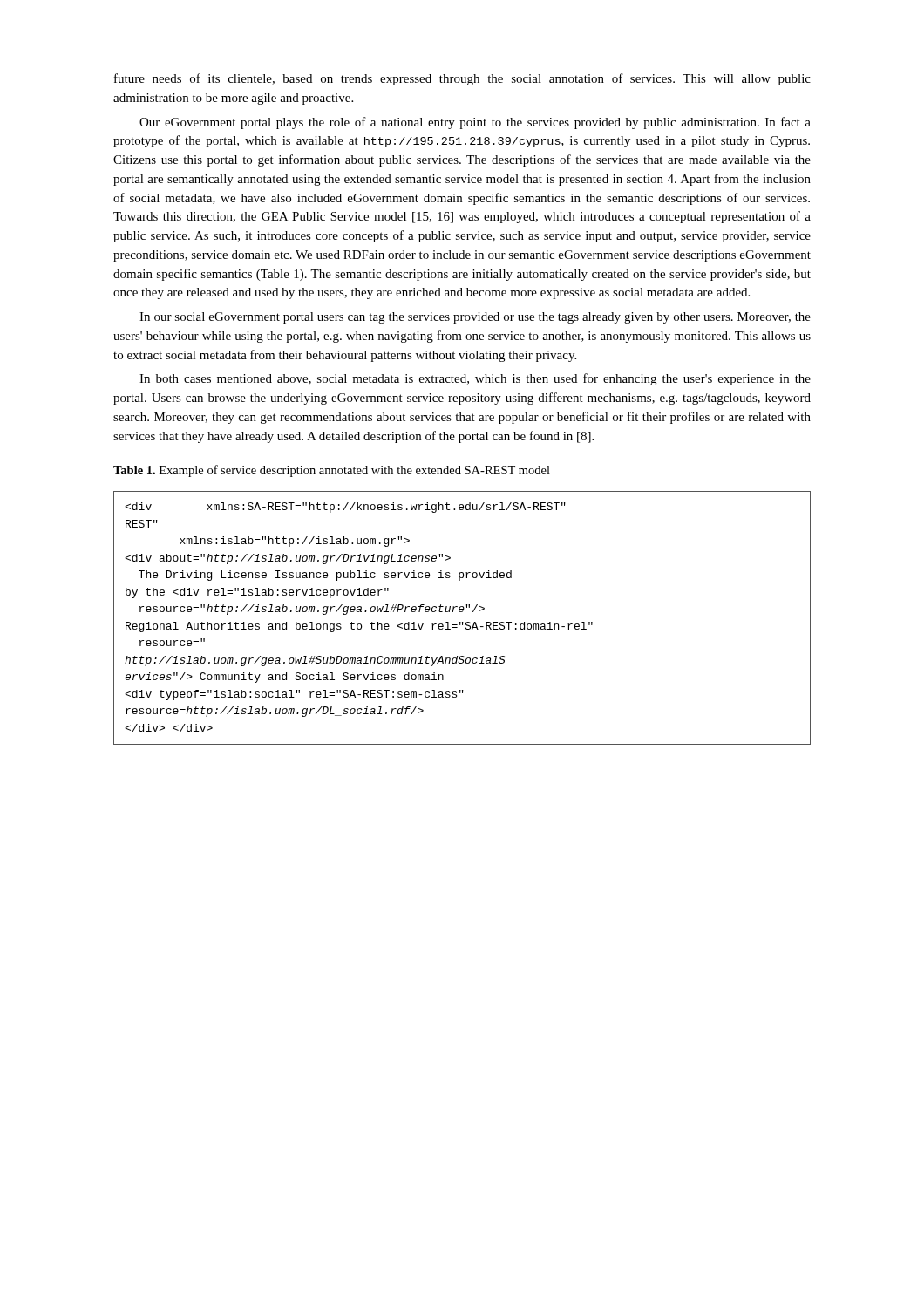Click on the table containing "The Driving License Issuance"
Image resolution: width=924 pixels, height=1308 pixels.
point(462,618)
